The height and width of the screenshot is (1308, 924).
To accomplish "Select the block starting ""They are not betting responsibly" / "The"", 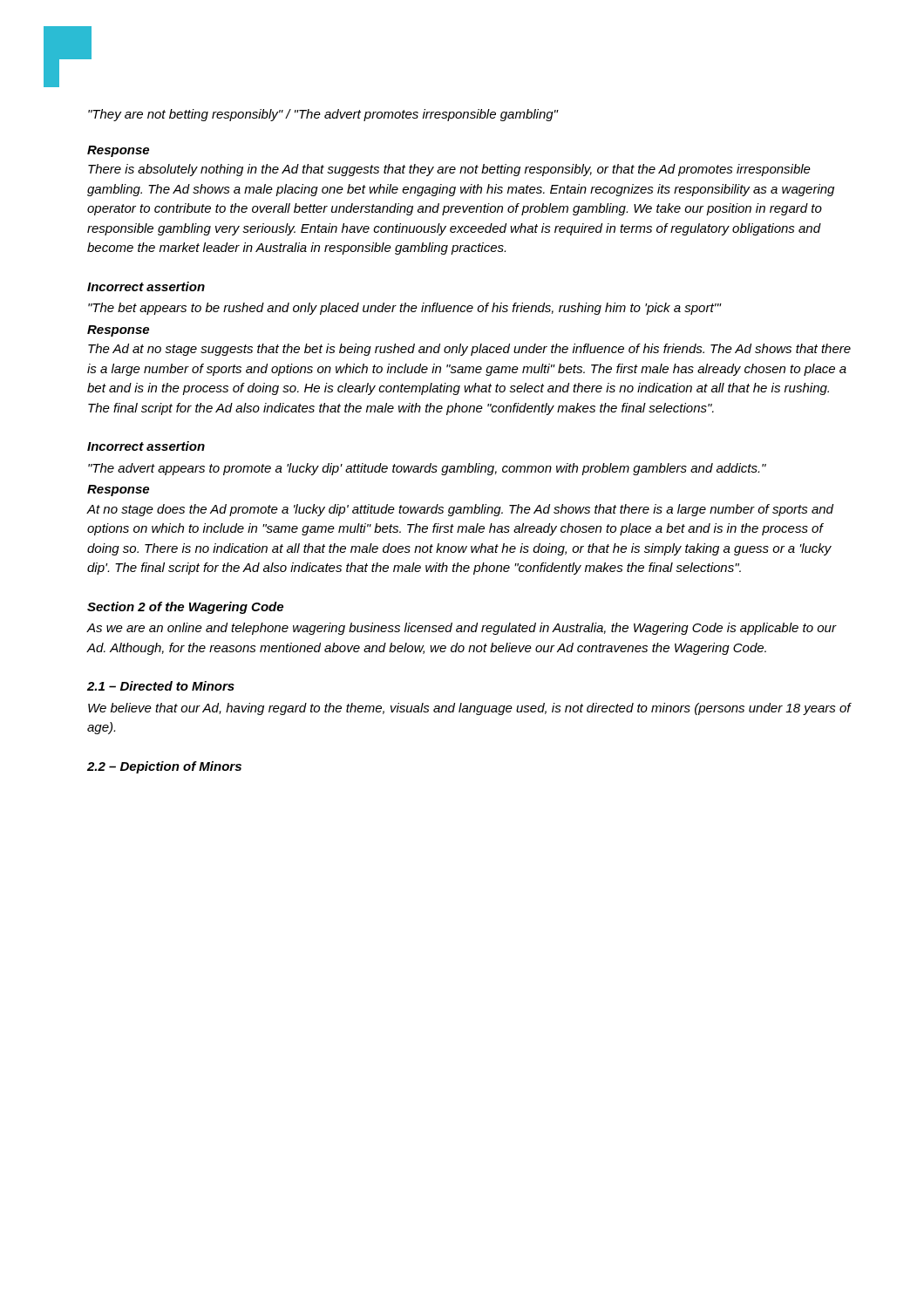I will point(471,114).
